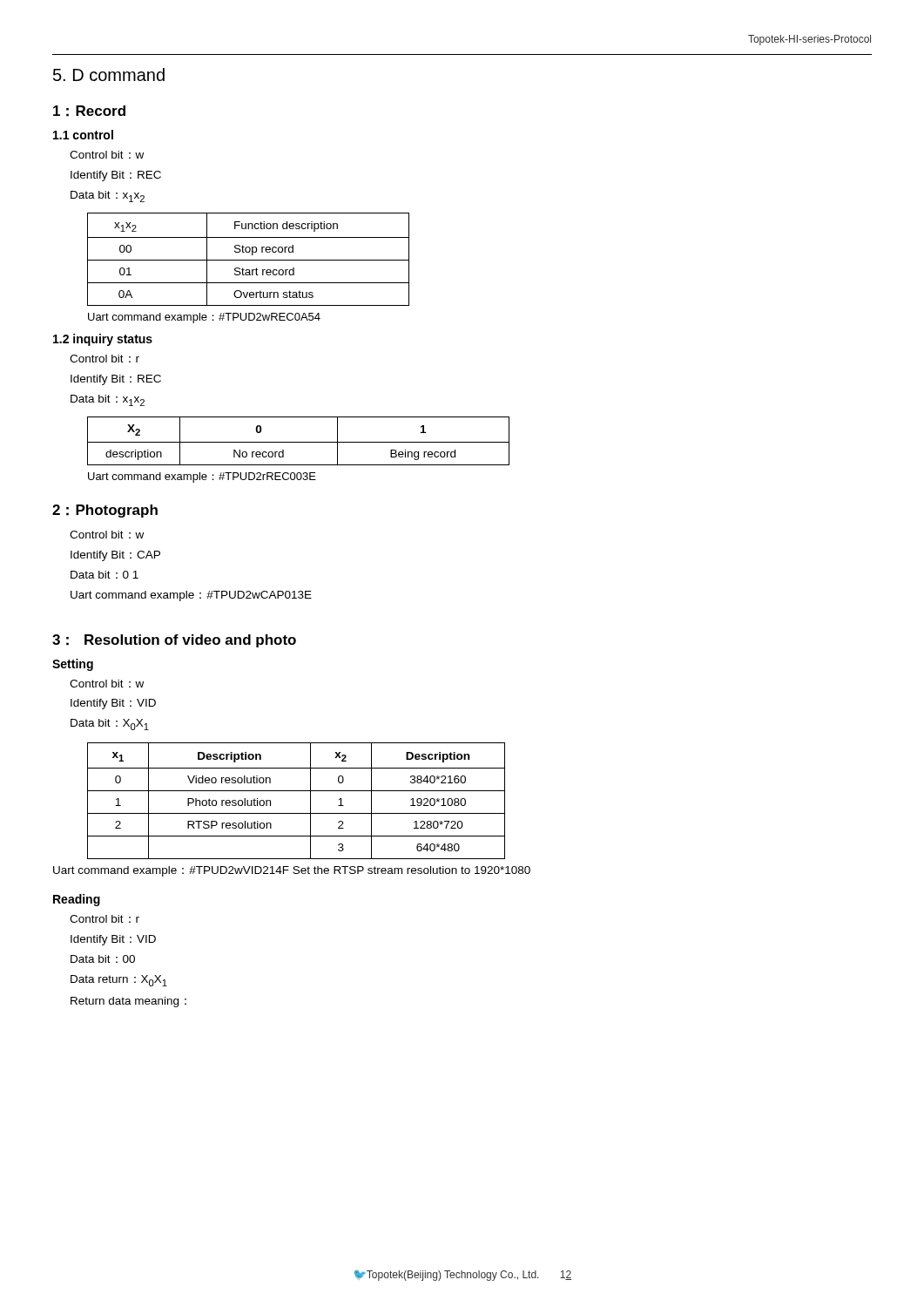Locate the block of text that opens with "Control bit：w Identify Bit：CAP"
The width and height of the screenshot is (924, 1307).
[x=107, y=535]
